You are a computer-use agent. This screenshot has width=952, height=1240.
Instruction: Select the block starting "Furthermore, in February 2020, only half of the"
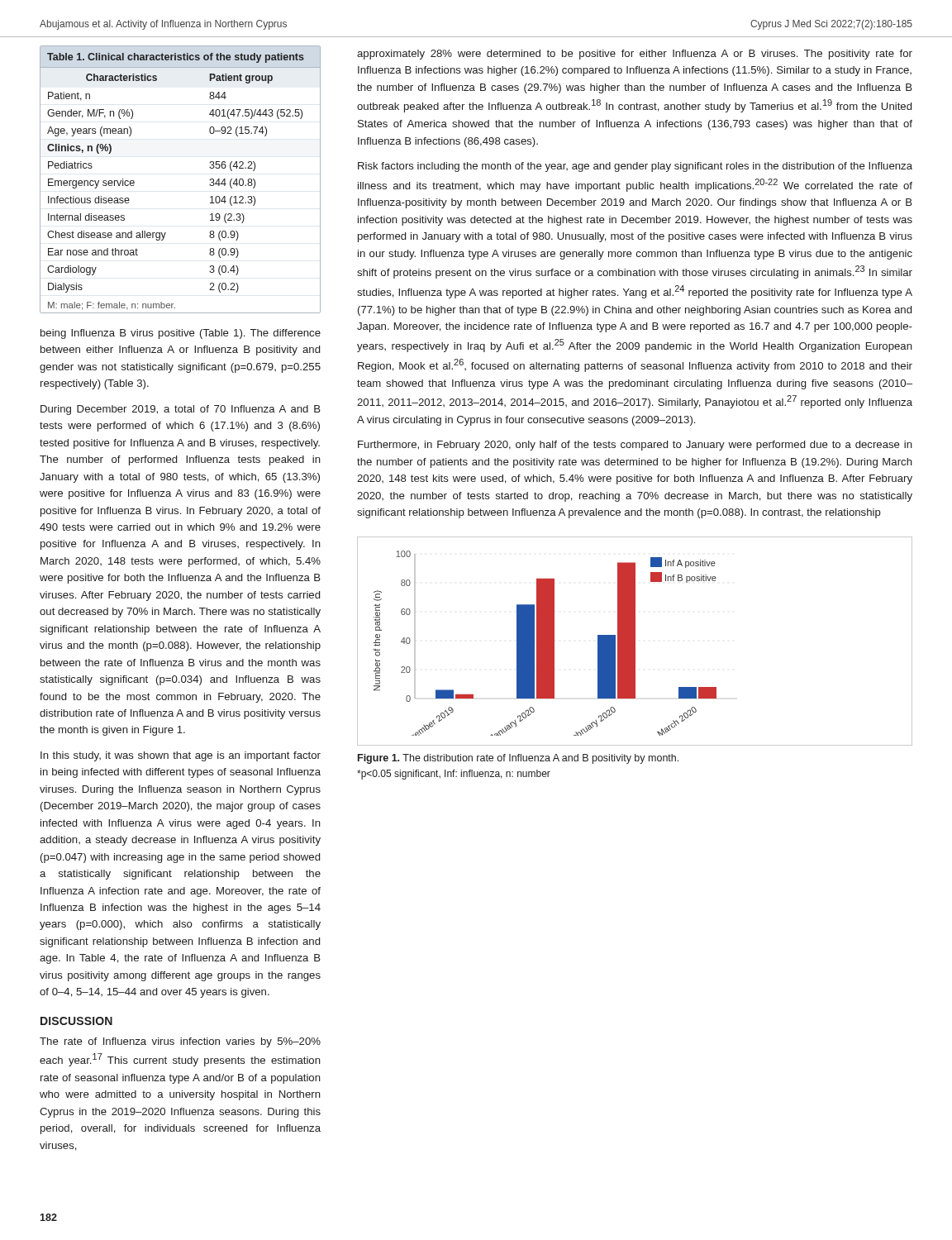(x=635, y=478)
